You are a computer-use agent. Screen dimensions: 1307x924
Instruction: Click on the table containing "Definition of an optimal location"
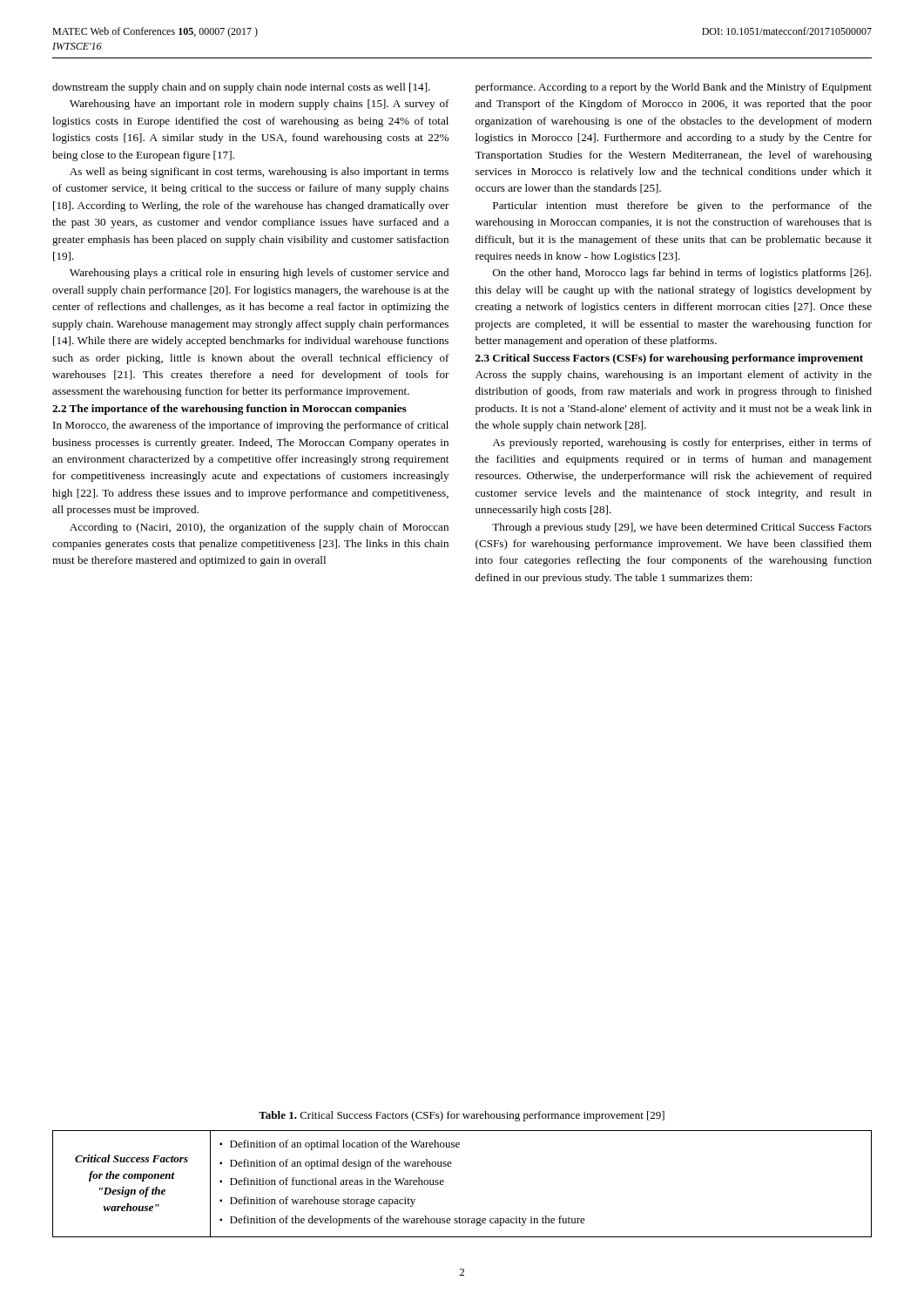coord(462,1184)
